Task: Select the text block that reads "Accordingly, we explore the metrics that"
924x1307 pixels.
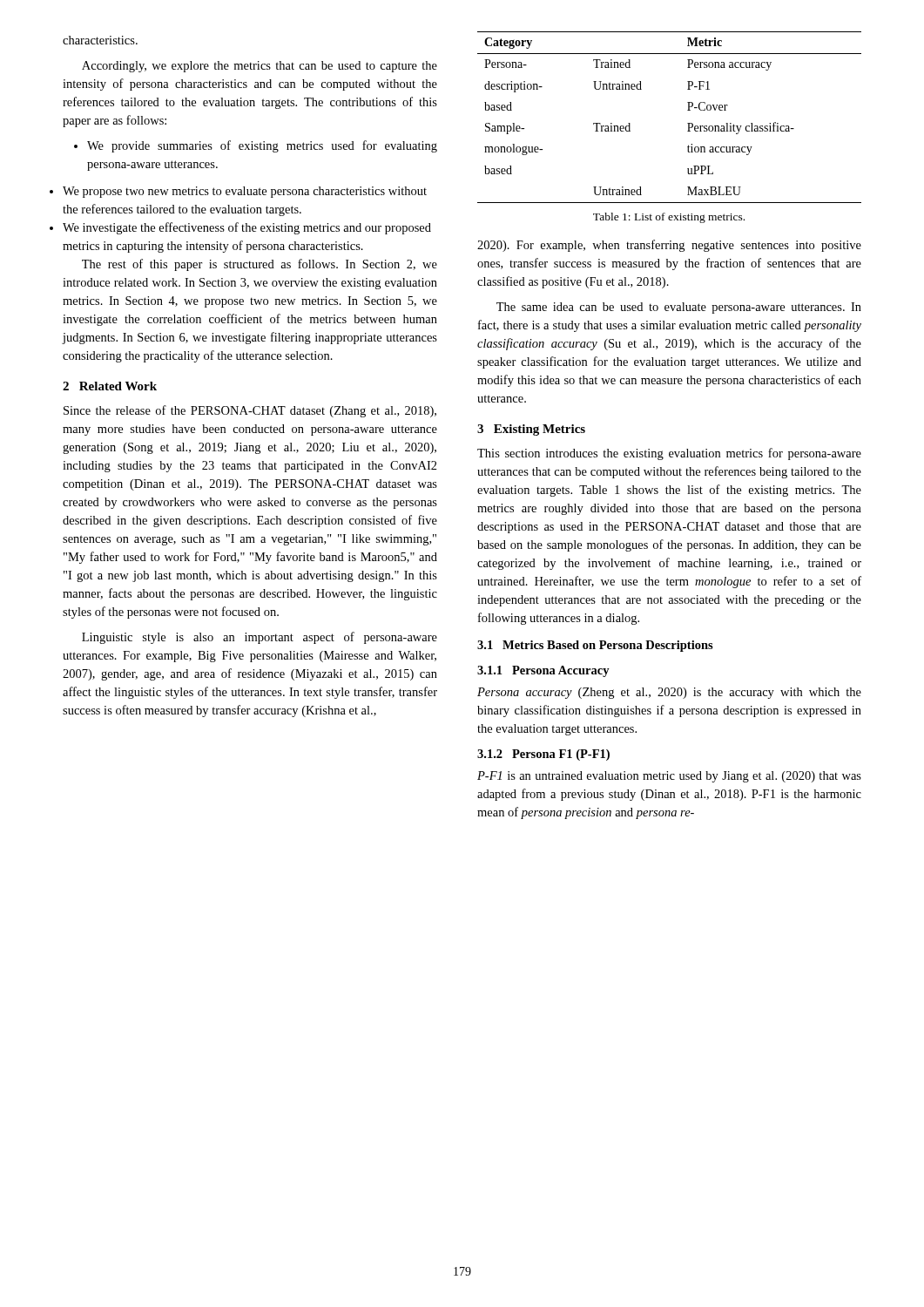Action: (x=250, y=93)
